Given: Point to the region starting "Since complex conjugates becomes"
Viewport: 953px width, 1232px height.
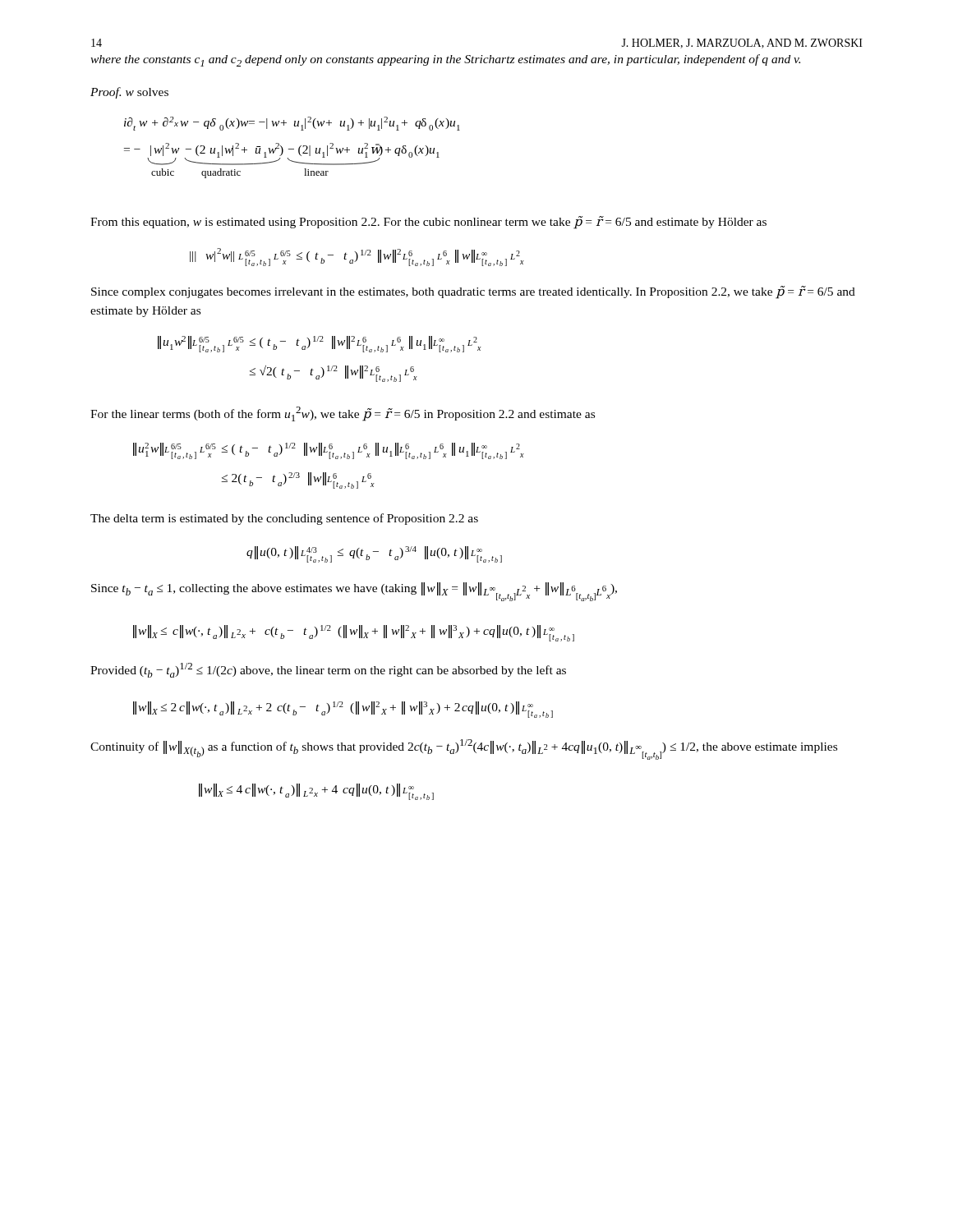Looking at the screenshot, I should (473, 301).
